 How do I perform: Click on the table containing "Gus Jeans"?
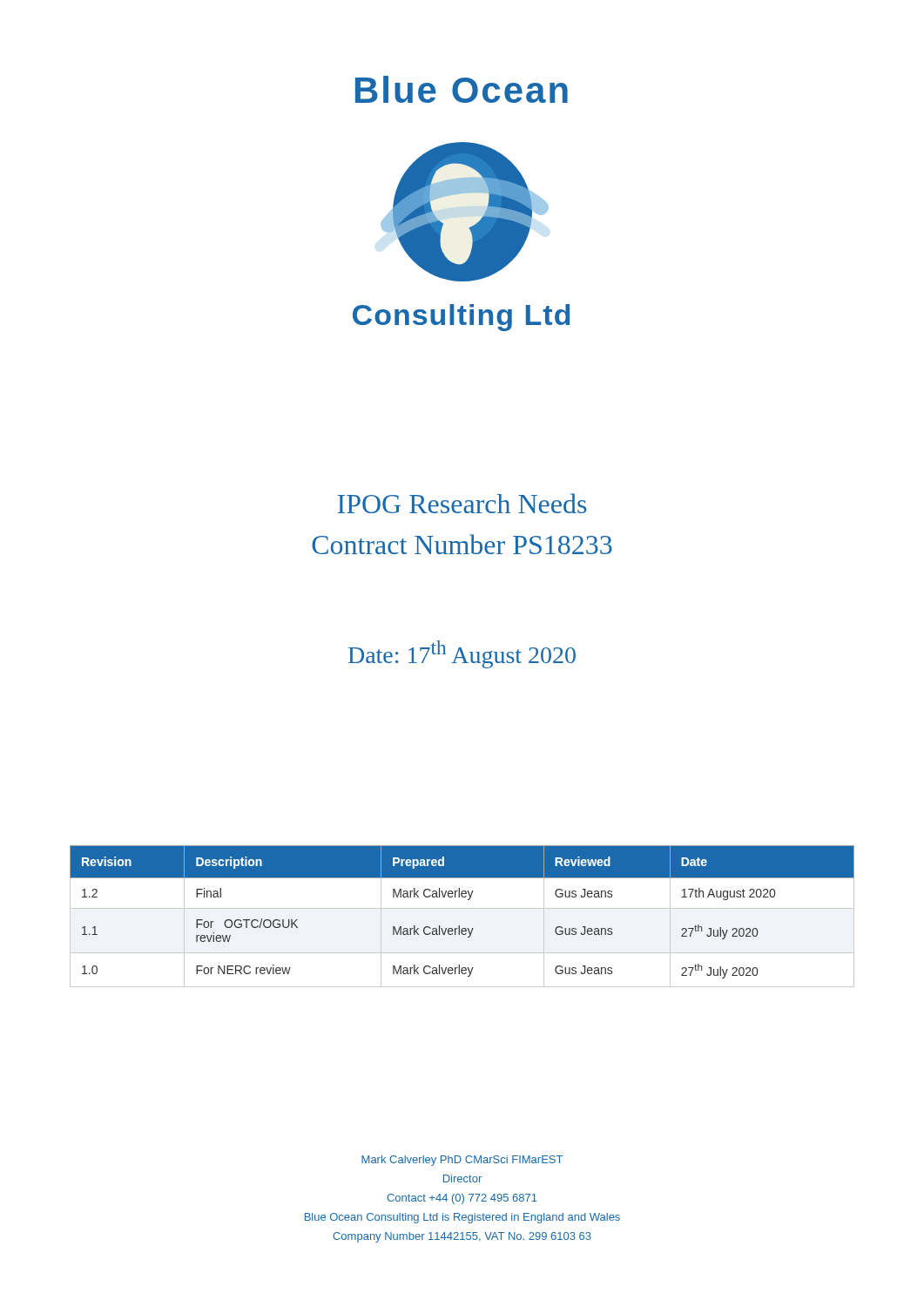click(462, 916)
